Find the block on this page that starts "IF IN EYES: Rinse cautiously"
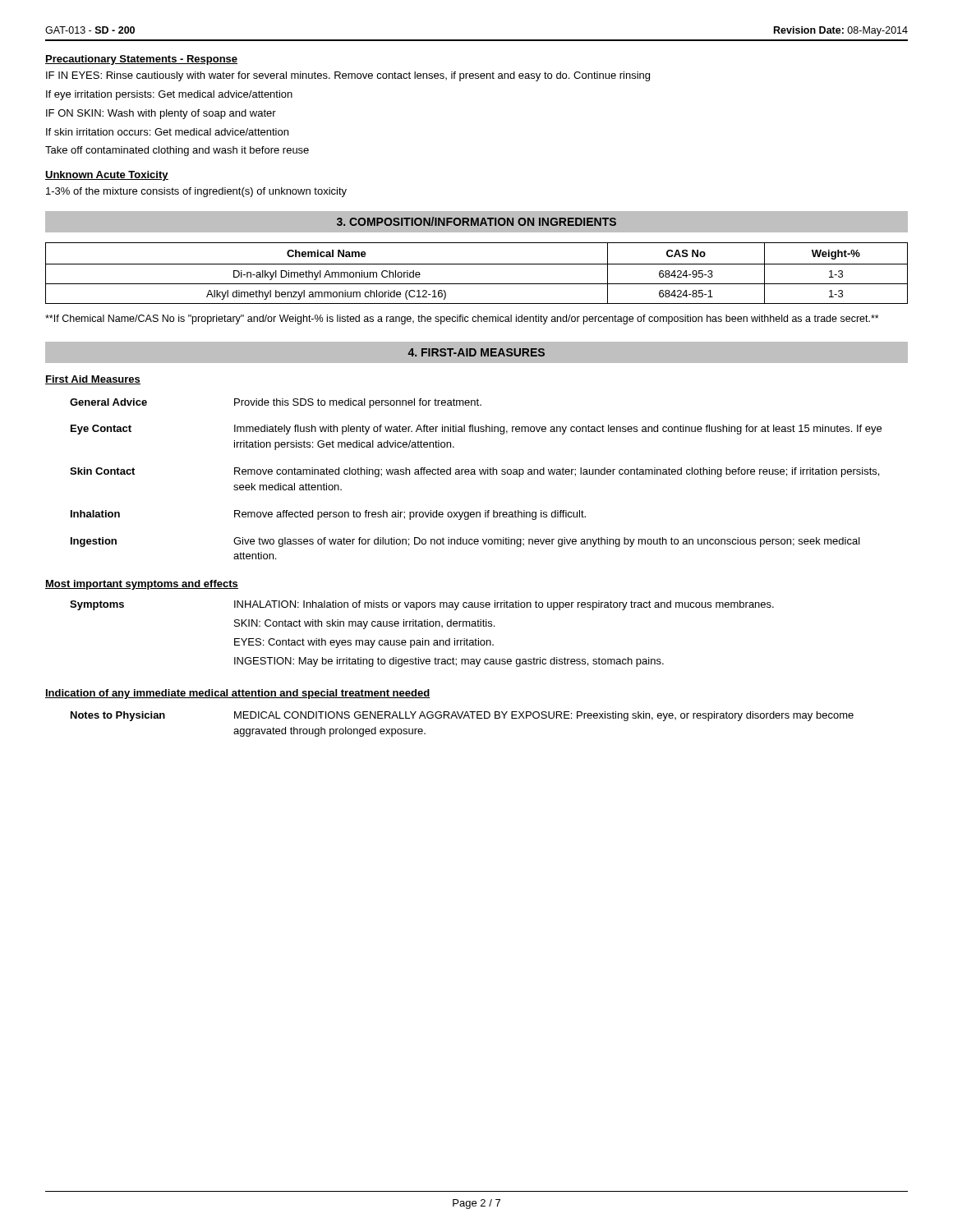This screenshot has height=1232, width=953. click(x=348, y=76)
